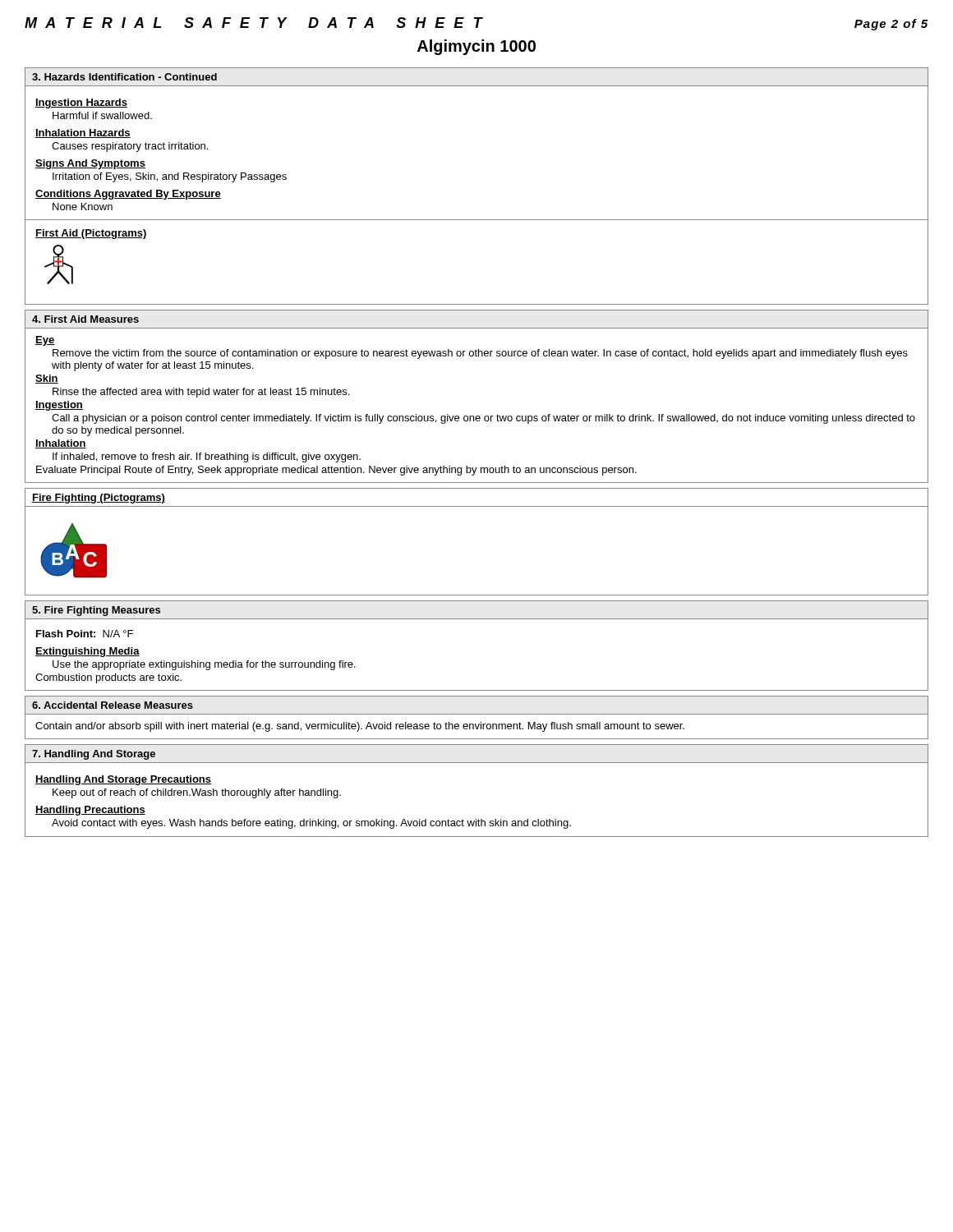Point to "4. First Aid Measures"
Viewport: 953px width, 1232px height.
click(x=86, y=319)
